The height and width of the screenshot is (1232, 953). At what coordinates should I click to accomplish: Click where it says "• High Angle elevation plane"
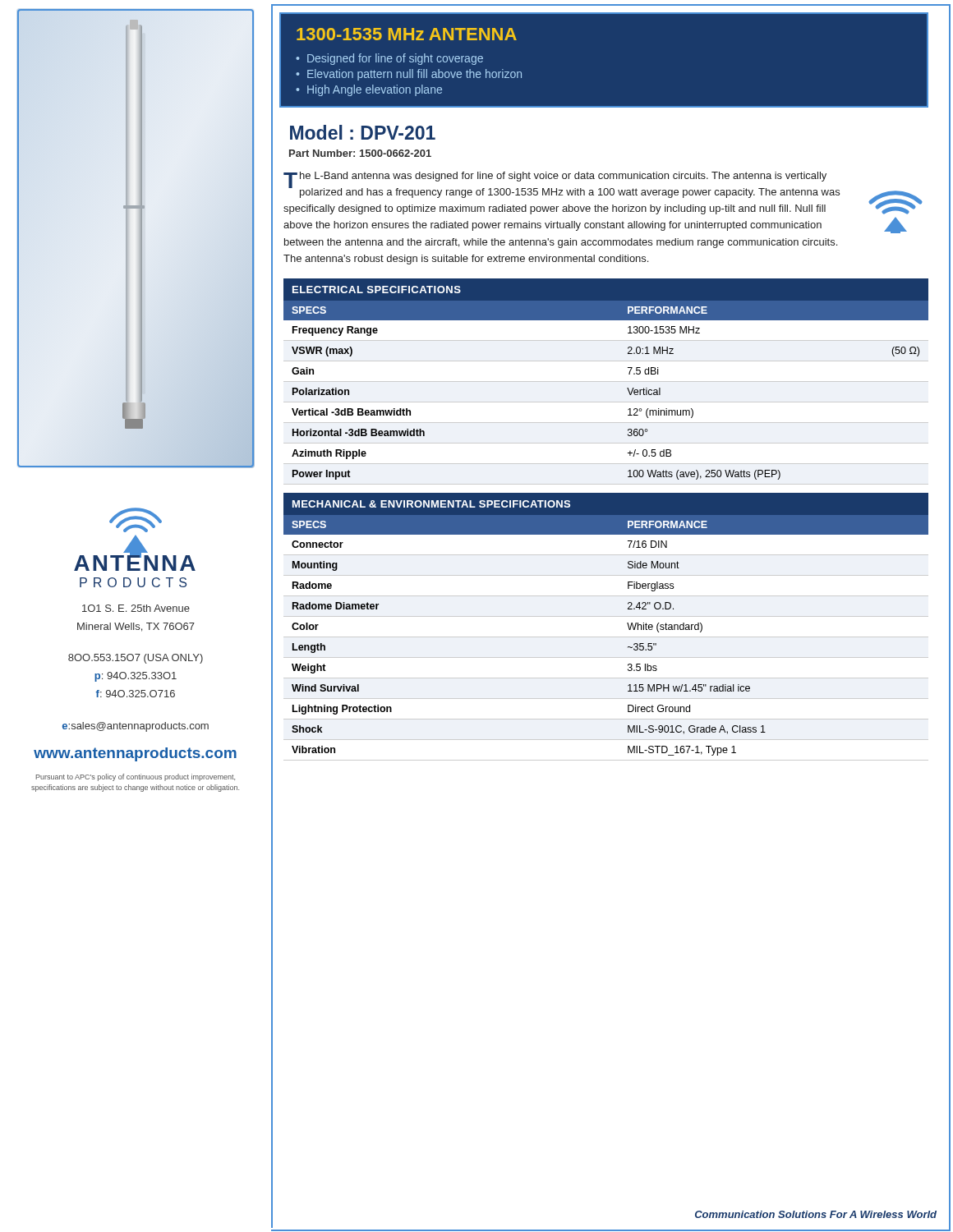(369, 90)
